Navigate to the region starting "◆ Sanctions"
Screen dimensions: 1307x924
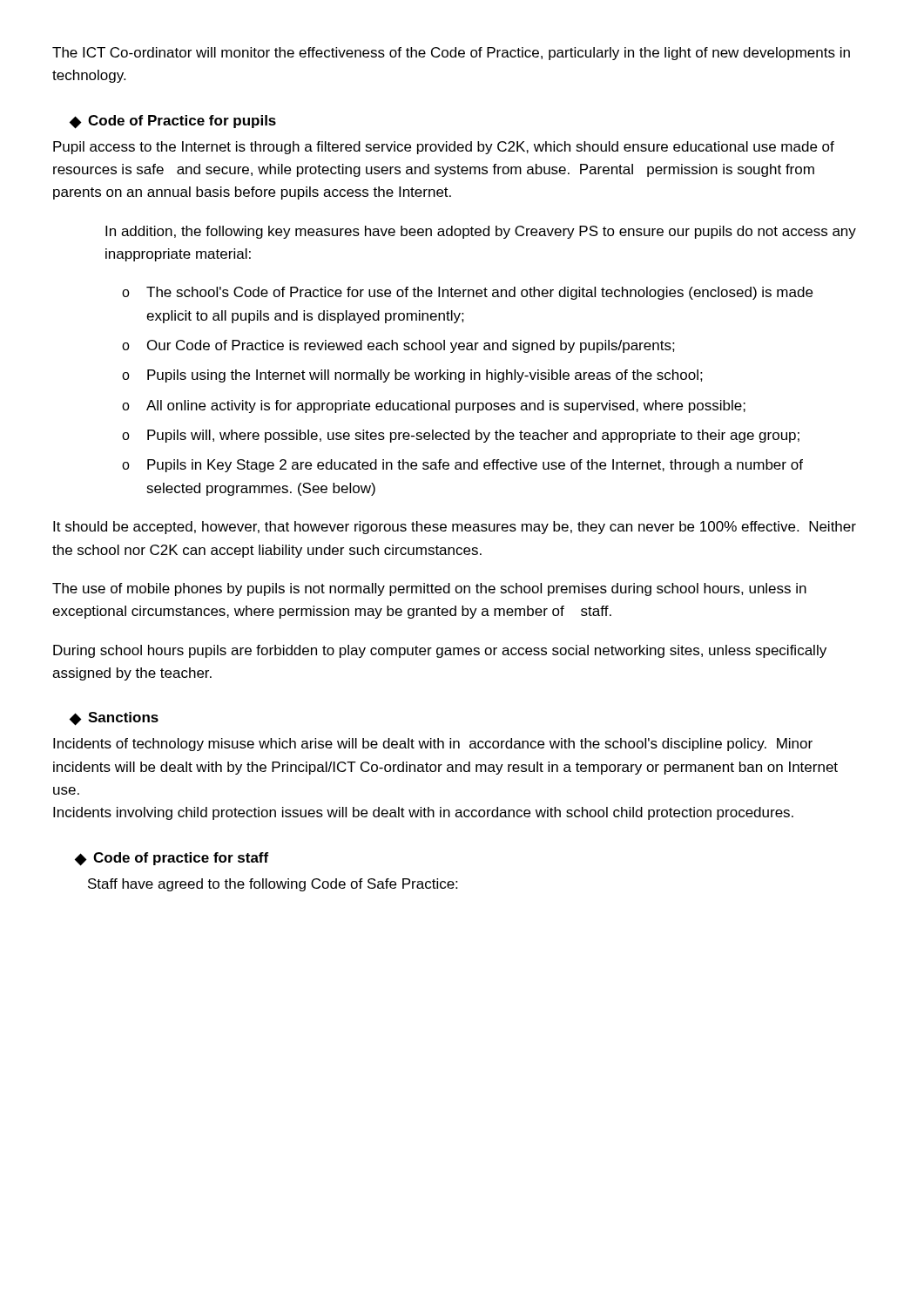[x=114, y=719]
